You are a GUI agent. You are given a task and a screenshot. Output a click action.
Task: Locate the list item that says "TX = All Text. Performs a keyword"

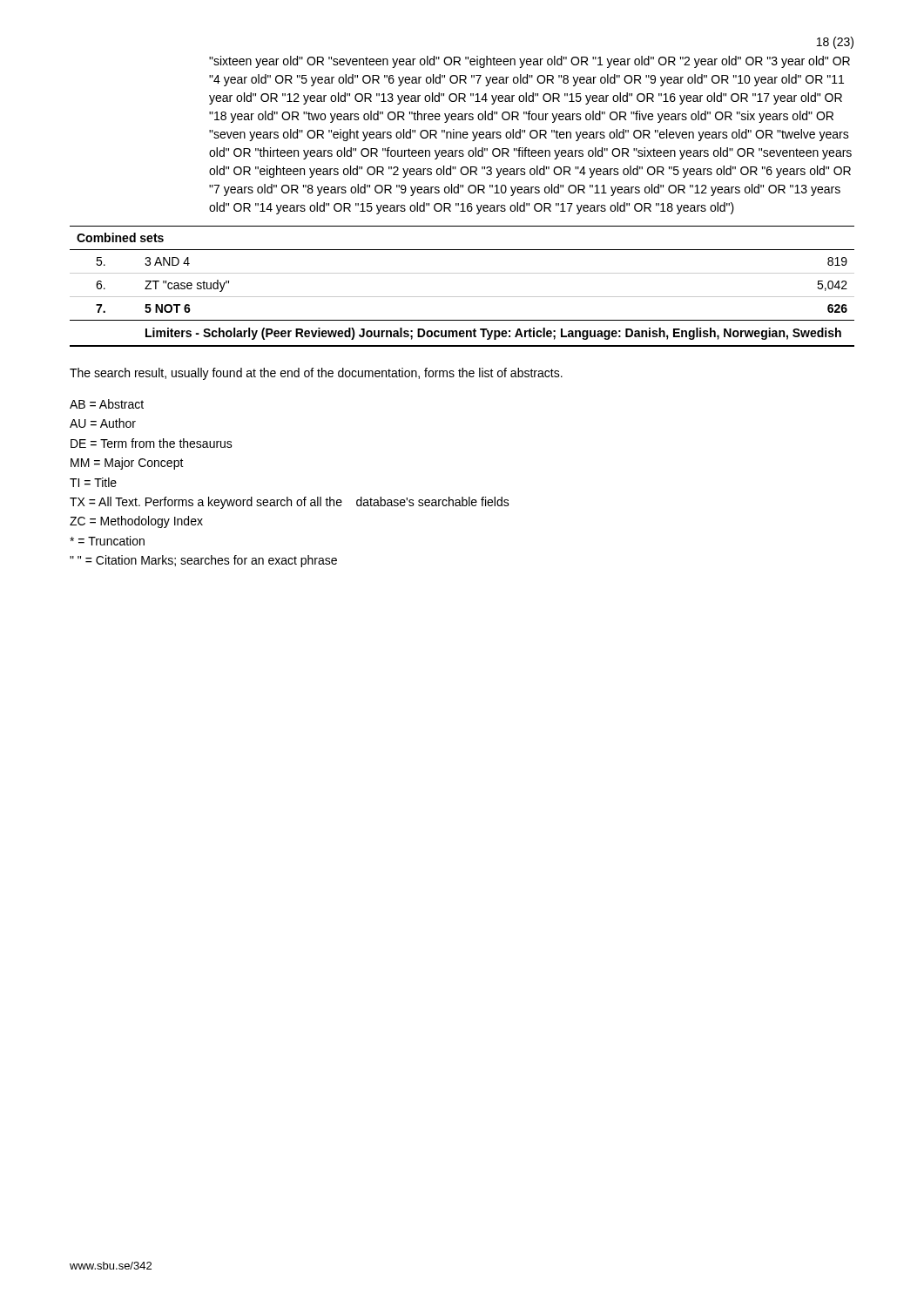coord(289,502)
